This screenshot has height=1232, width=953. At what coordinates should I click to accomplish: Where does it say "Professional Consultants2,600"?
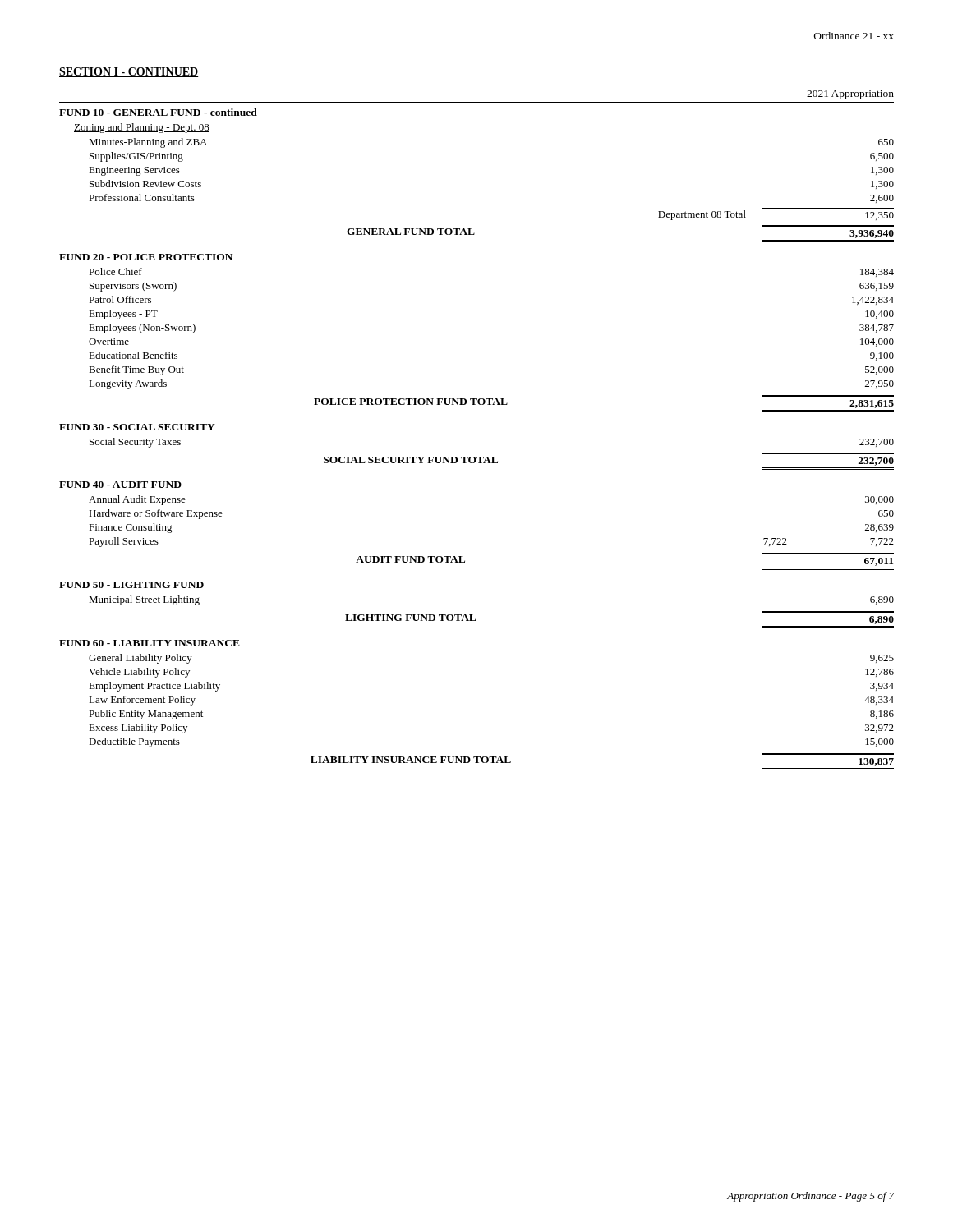tap(146, 198)
